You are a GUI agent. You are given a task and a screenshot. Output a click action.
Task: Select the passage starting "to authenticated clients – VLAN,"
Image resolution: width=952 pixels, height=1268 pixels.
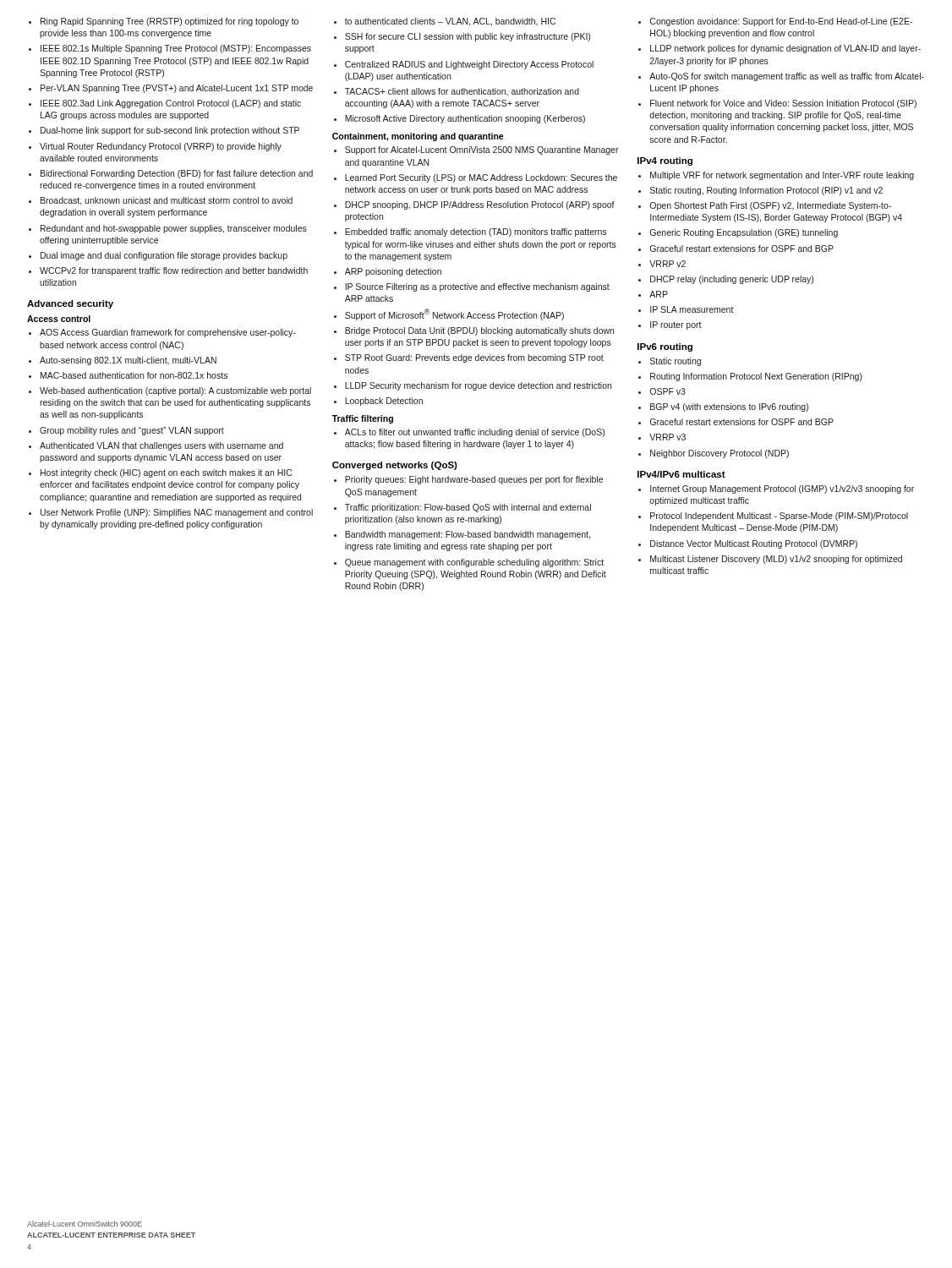coord(450,21)
